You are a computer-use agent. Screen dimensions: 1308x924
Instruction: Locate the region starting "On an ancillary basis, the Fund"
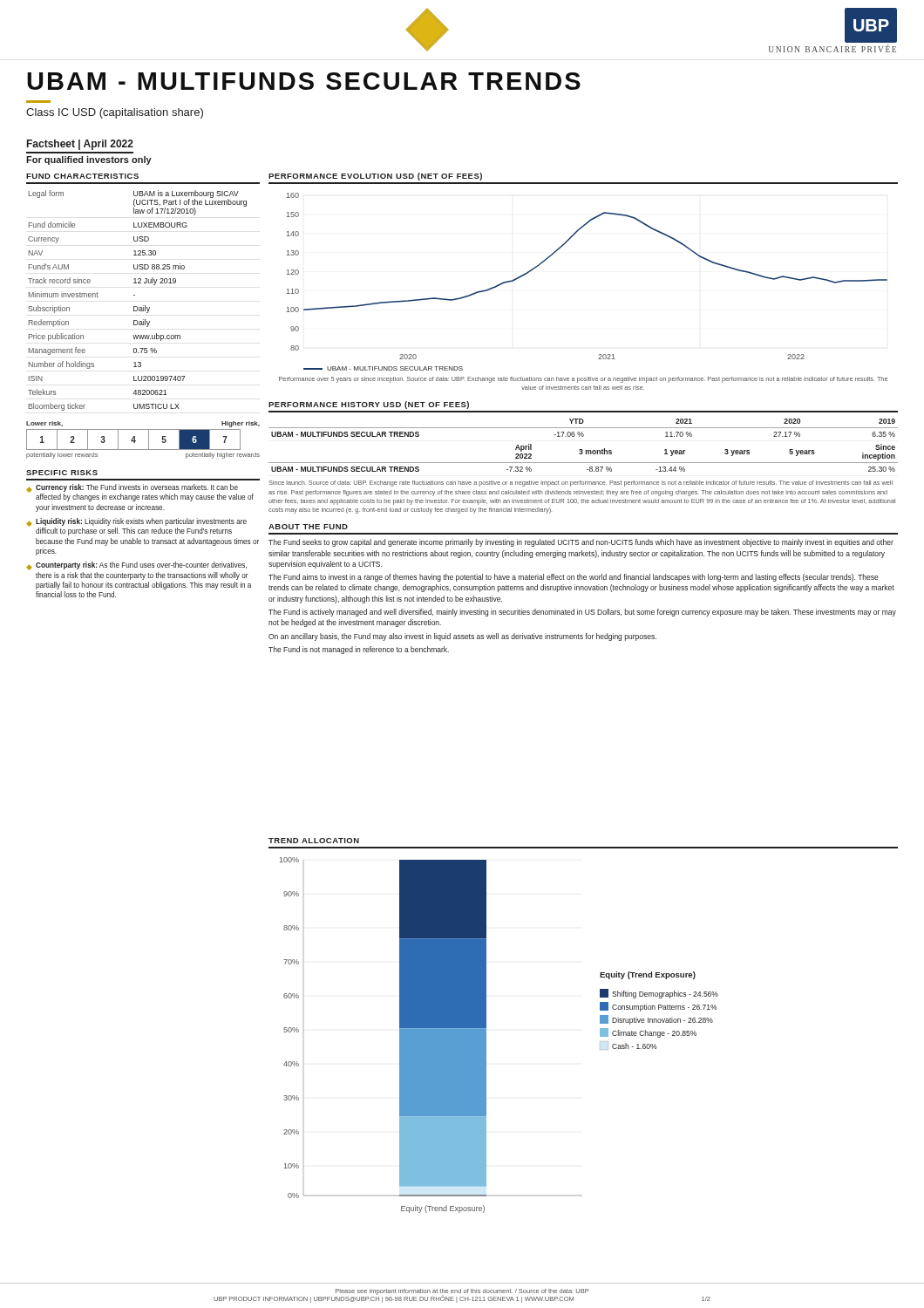click(463, 636)
